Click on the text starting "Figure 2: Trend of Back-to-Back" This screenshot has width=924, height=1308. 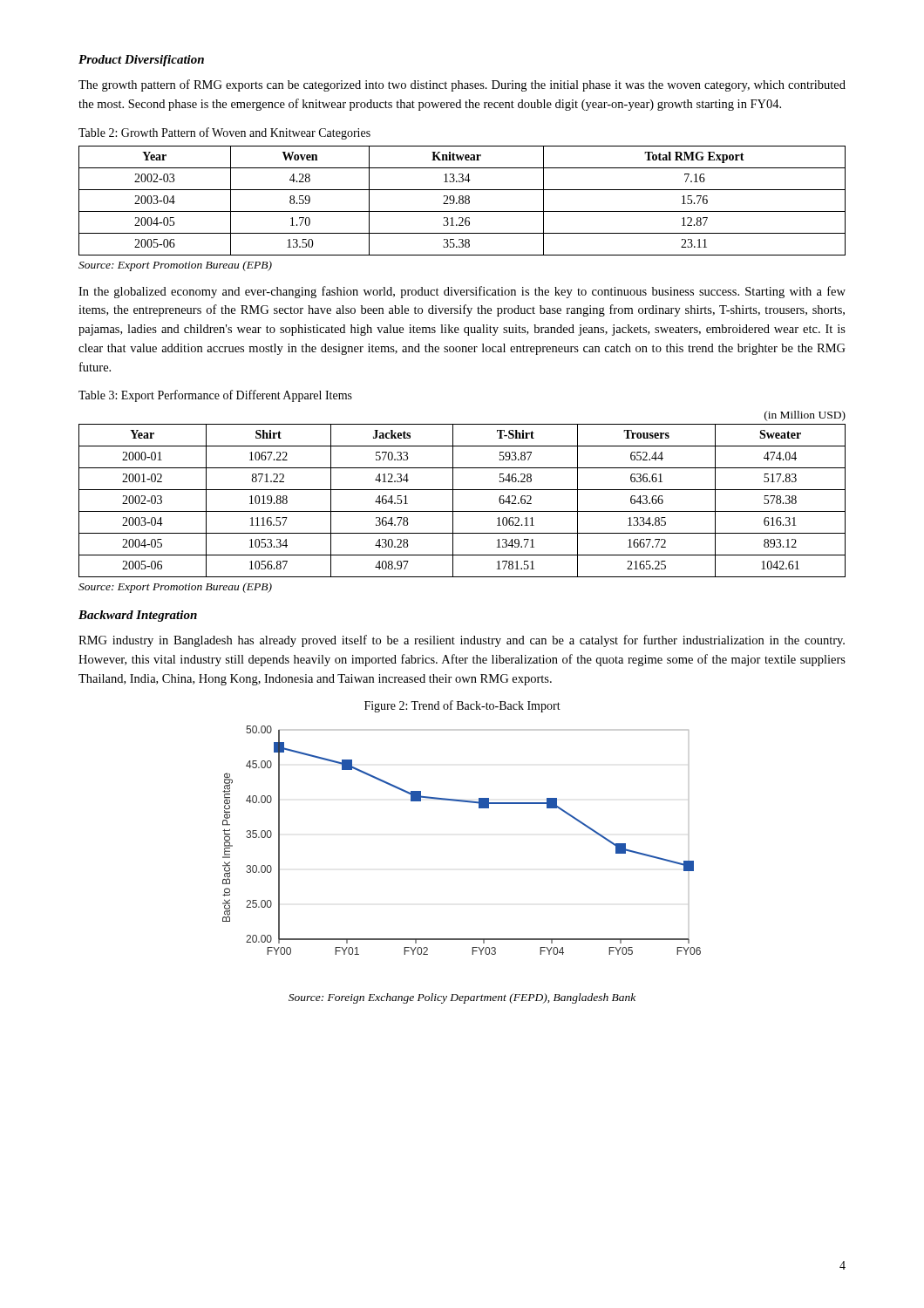462,705
